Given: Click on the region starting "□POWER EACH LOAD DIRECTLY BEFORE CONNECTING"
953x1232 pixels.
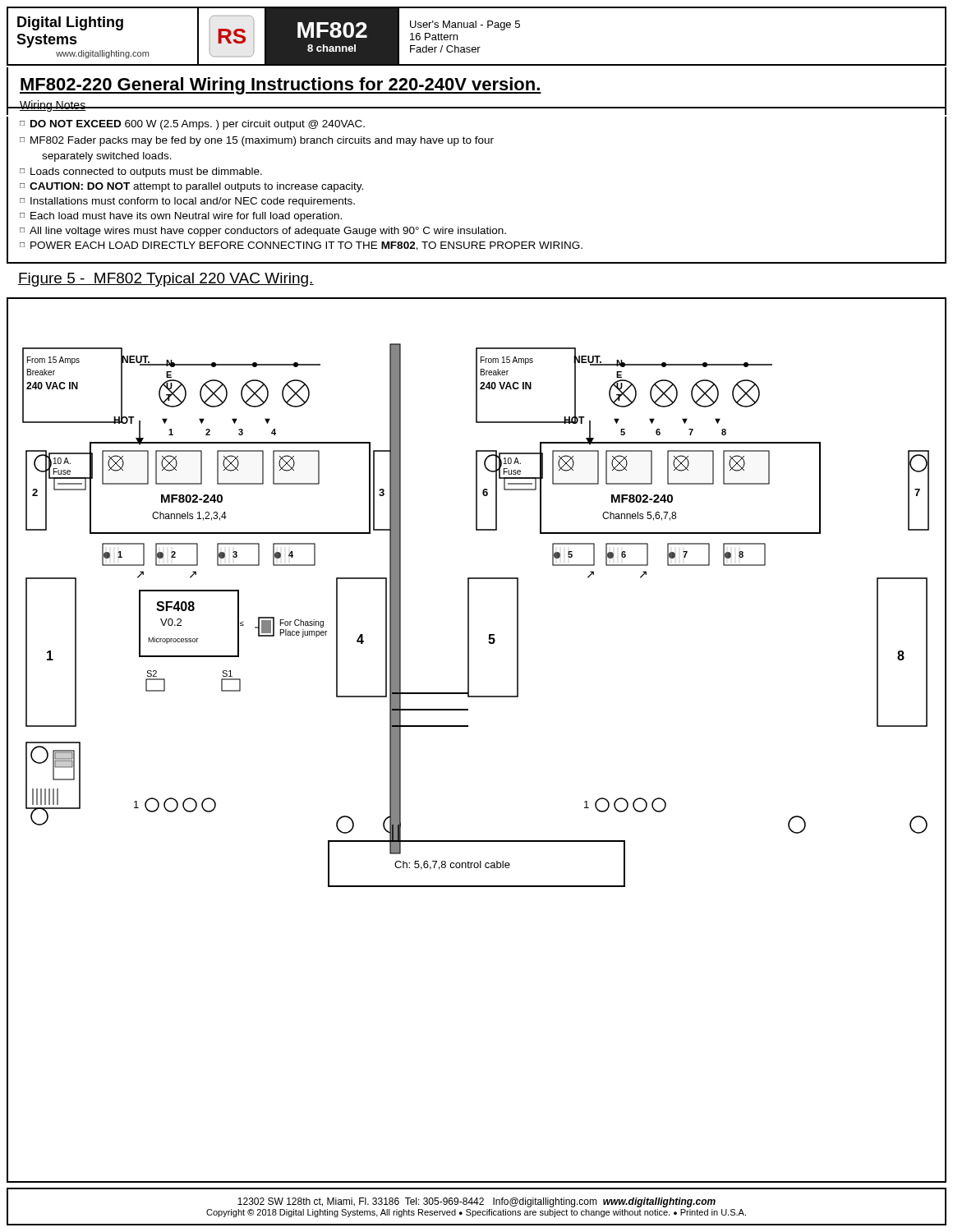Looking at the screenshot, I should click(476, 246).
